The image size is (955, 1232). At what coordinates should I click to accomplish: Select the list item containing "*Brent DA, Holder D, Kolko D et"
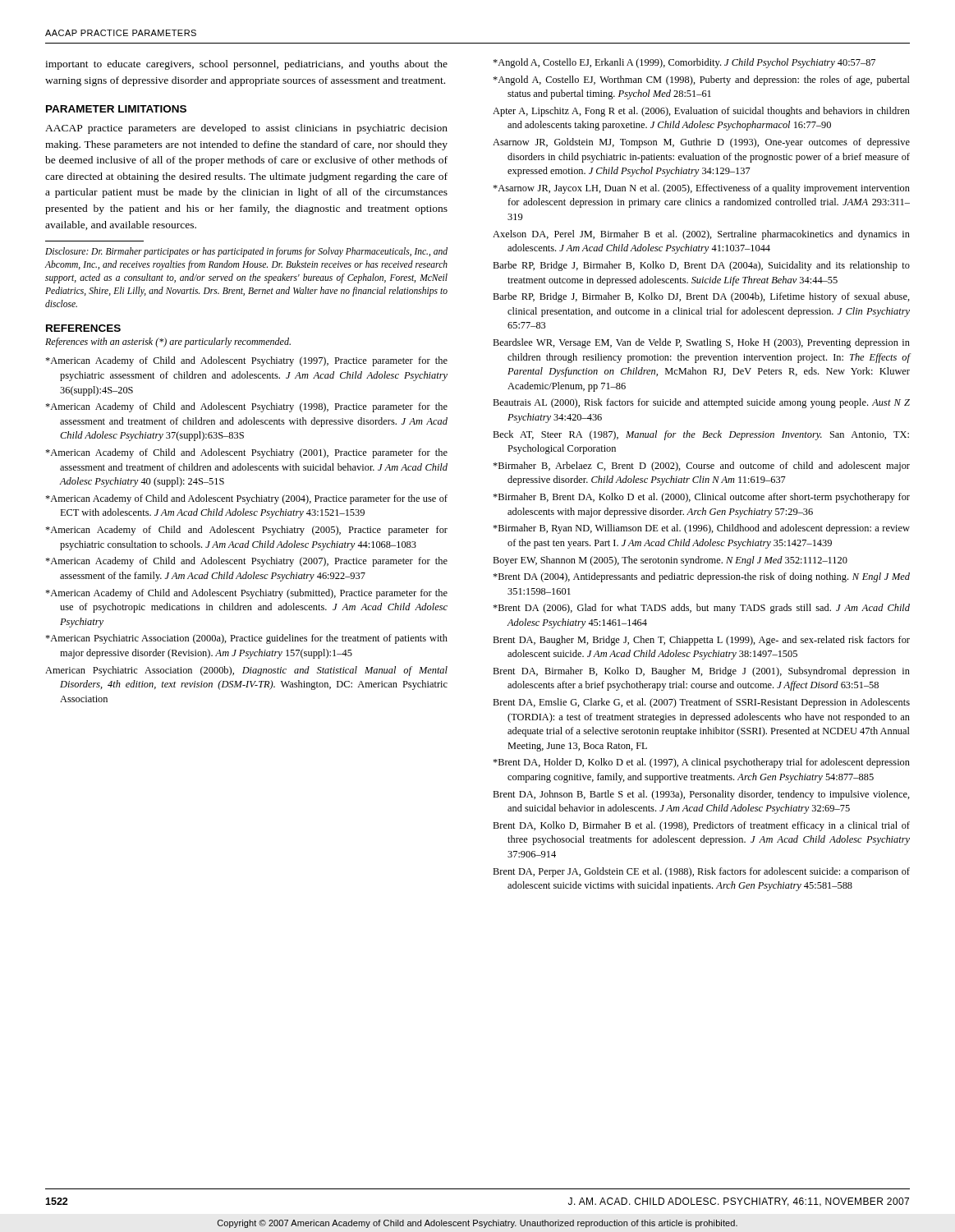click(701, 770)
